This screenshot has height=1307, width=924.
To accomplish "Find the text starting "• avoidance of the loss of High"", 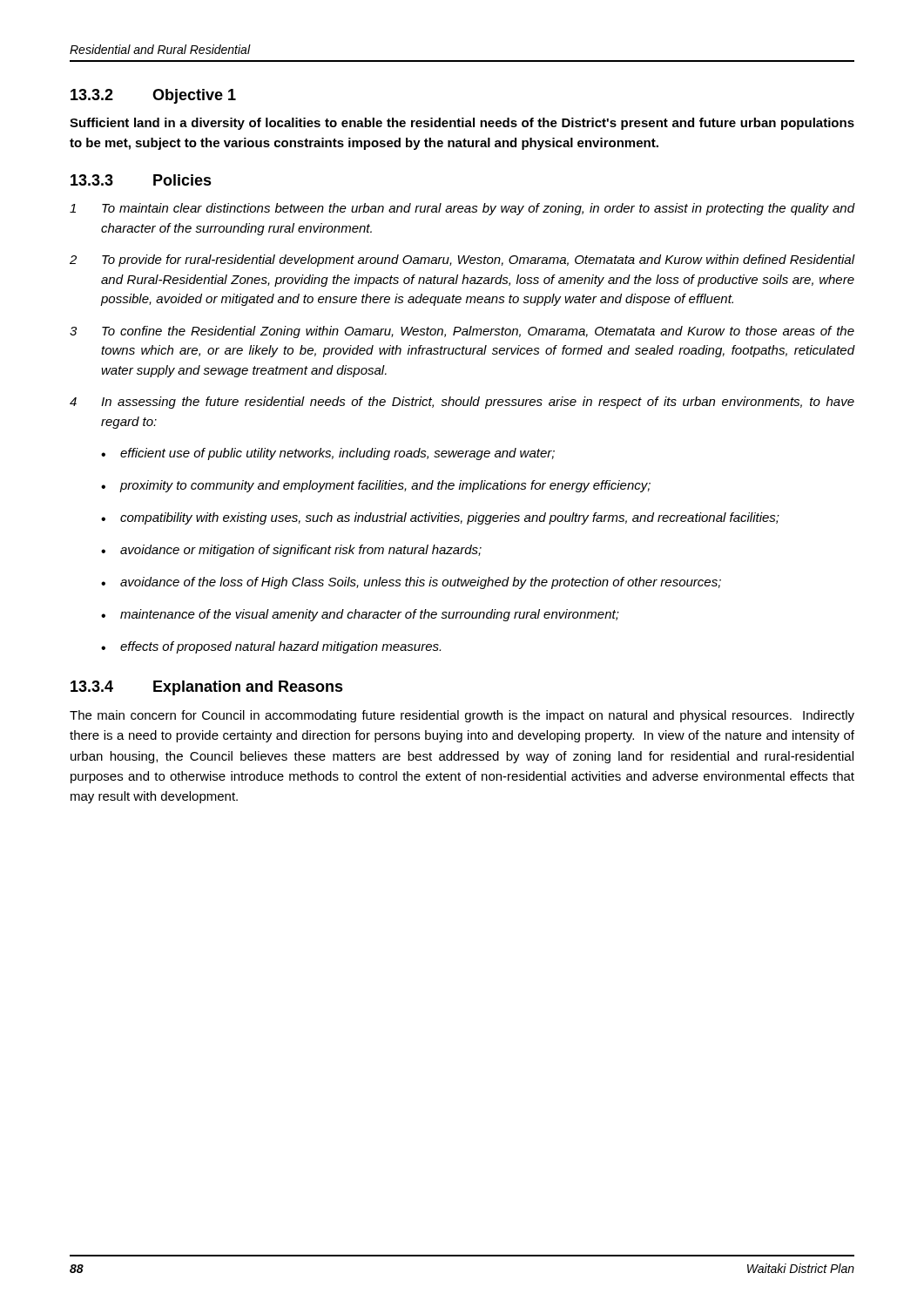I will pos(411,583).
